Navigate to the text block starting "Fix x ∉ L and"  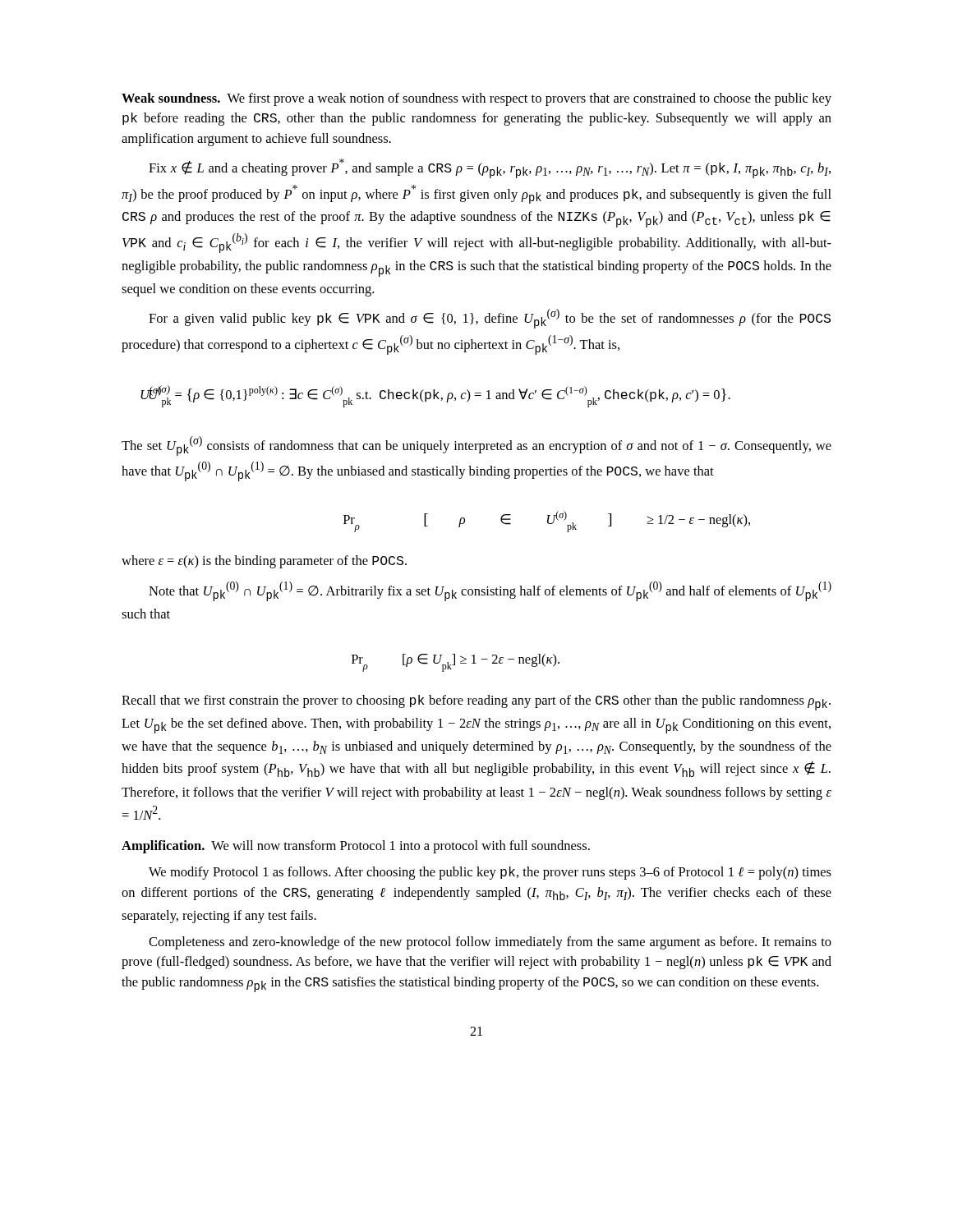[476, 227]
